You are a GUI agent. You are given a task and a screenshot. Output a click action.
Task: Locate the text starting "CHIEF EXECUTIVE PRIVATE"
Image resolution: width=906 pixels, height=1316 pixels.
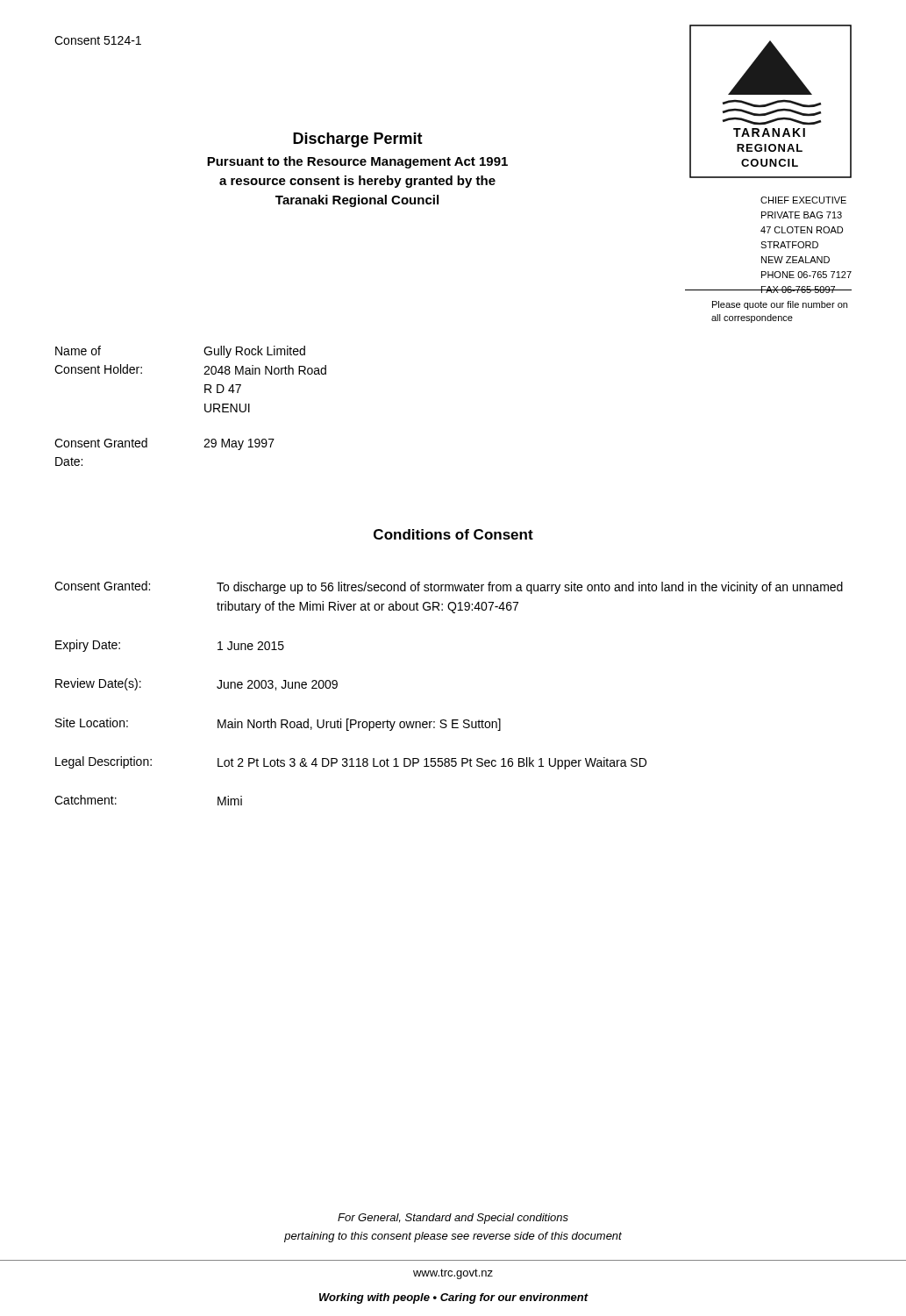tap(806, 245)
